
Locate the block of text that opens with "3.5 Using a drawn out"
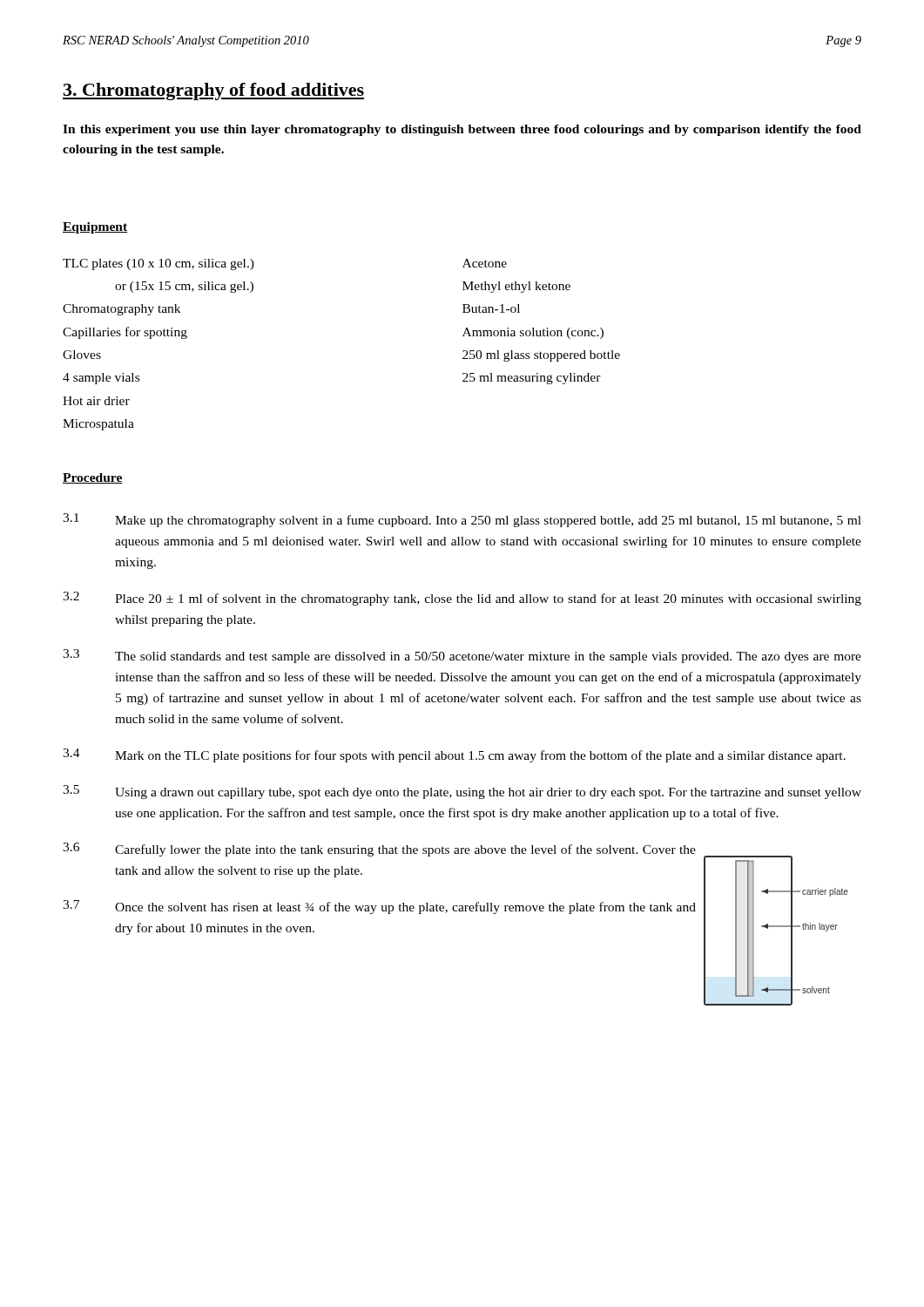tap(462, 803)
